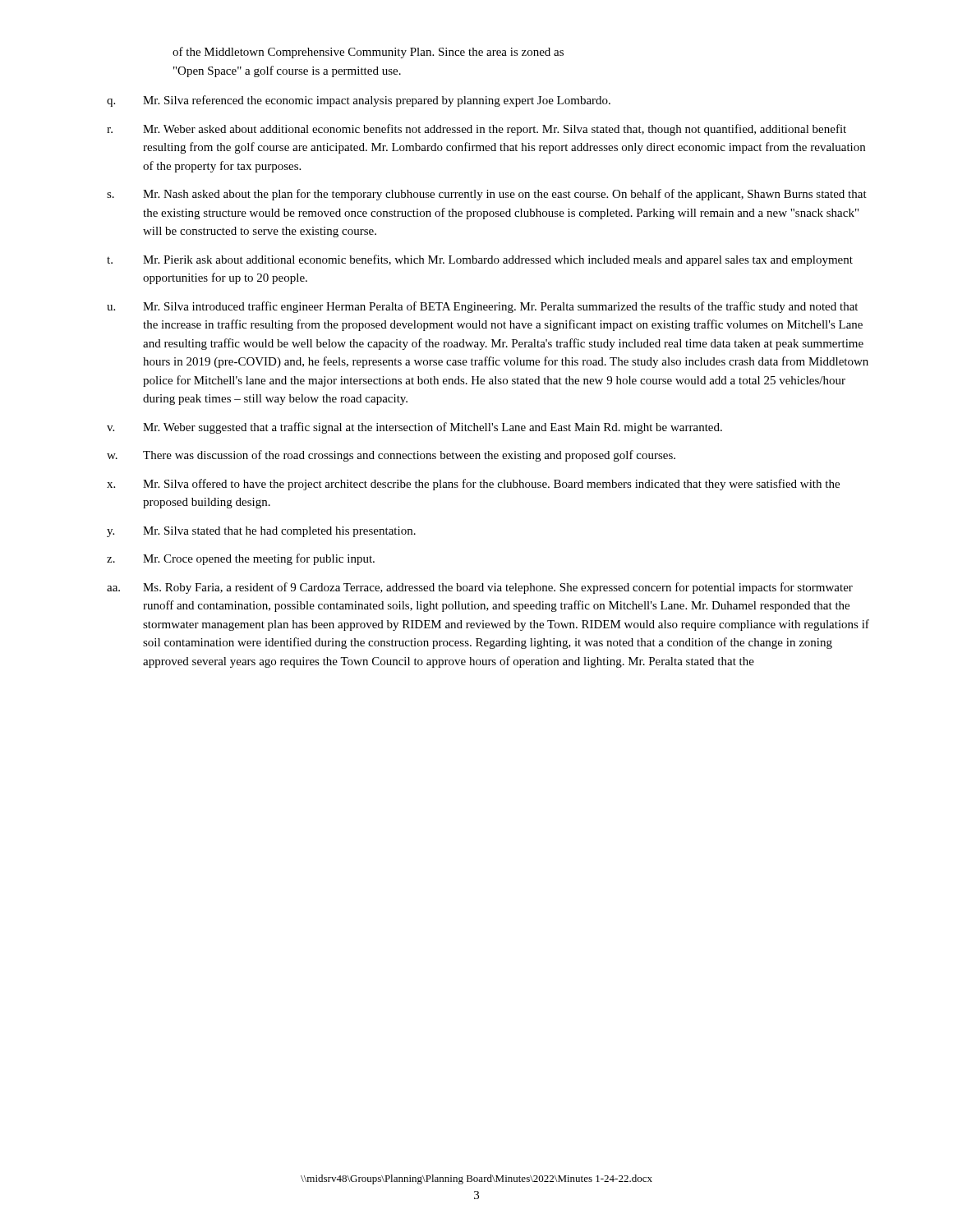Navigate to the element starting "r. Mr. Weber asked about additional"
Viewport: 953px width, 1232px height.
point(489,147)
